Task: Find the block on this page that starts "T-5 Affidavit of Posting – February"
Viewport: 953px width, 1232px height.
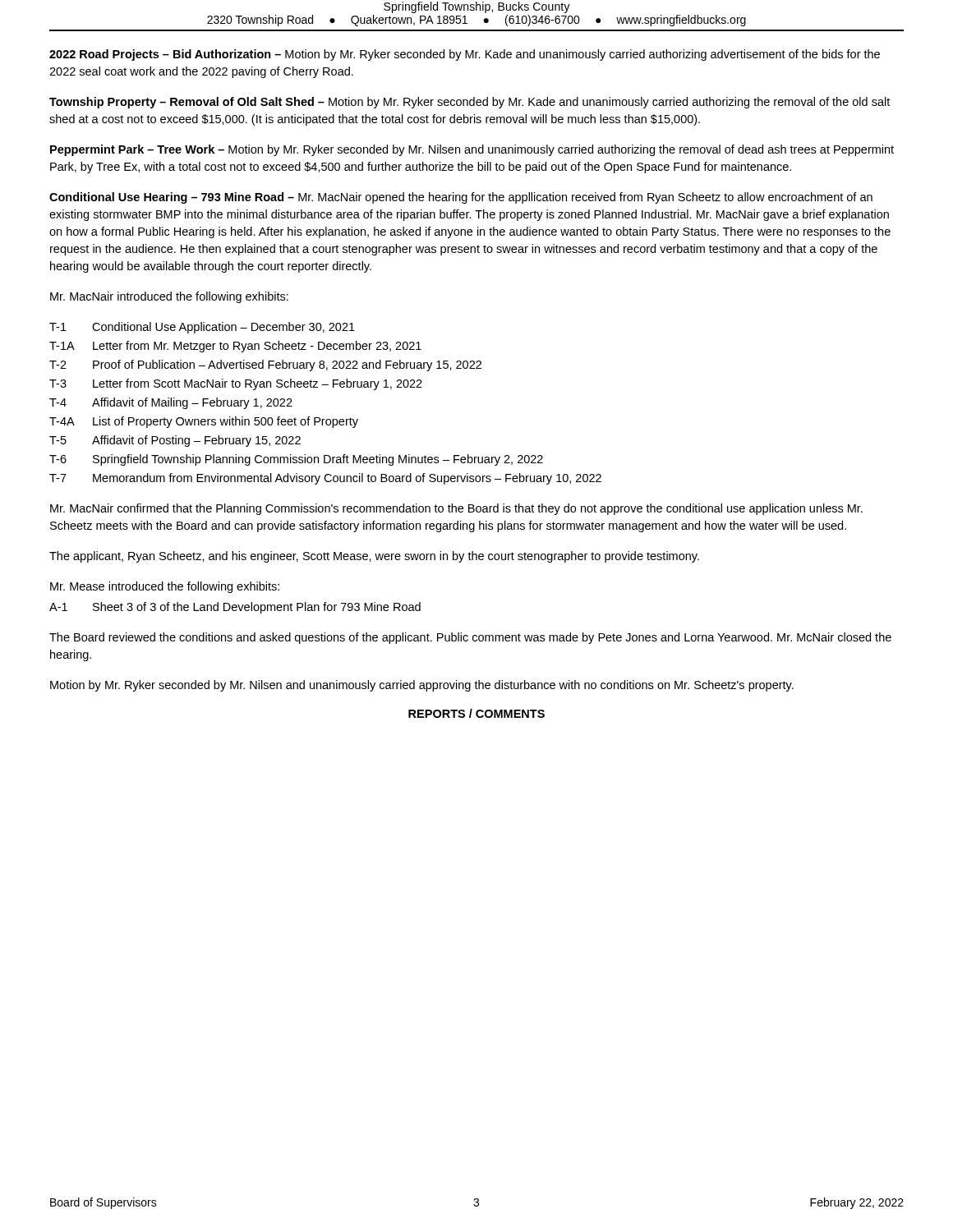Action: [x=175, y=441]
